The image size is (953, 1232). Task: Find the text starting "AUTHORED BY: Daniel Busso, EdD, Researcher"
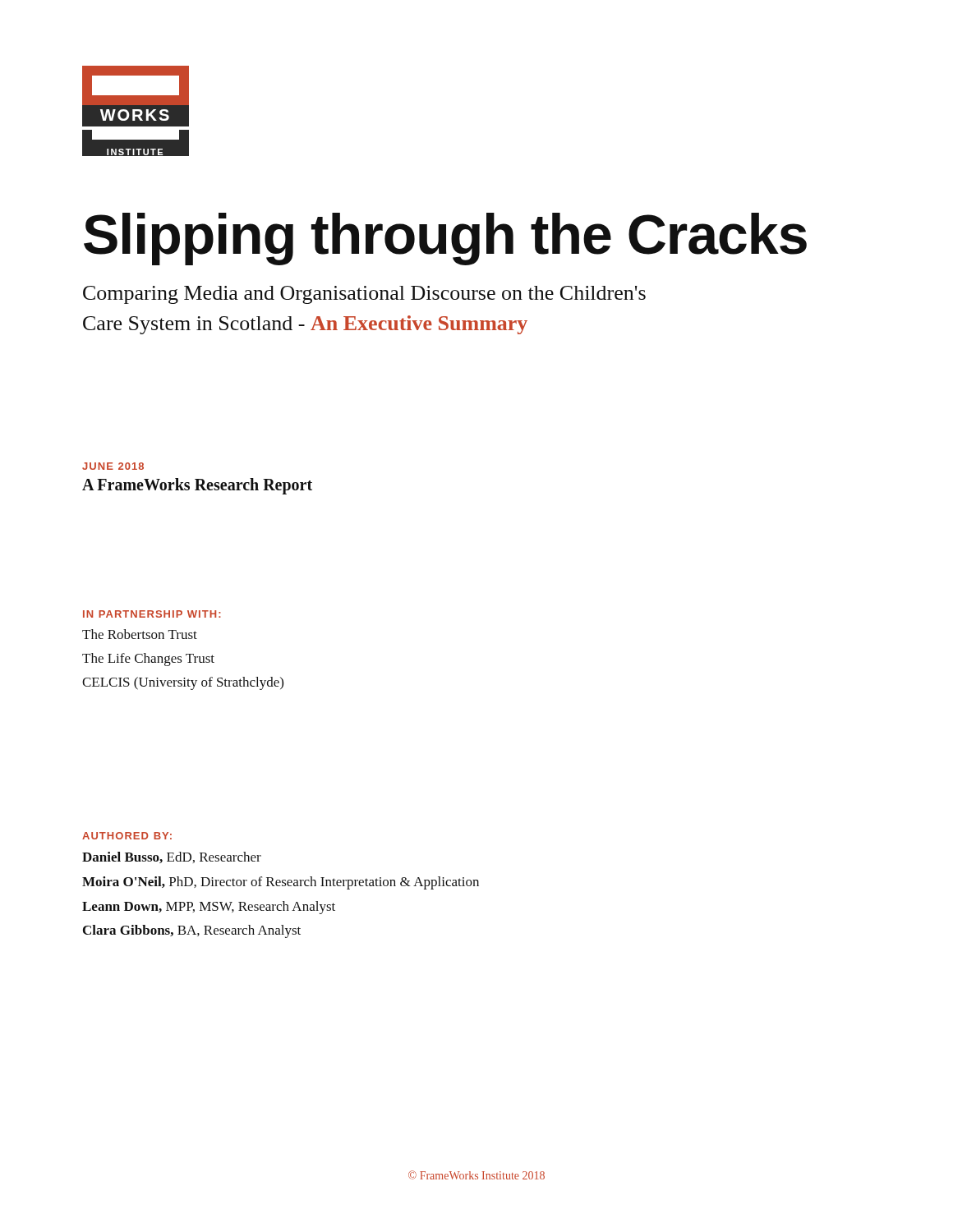pos(281,886)
